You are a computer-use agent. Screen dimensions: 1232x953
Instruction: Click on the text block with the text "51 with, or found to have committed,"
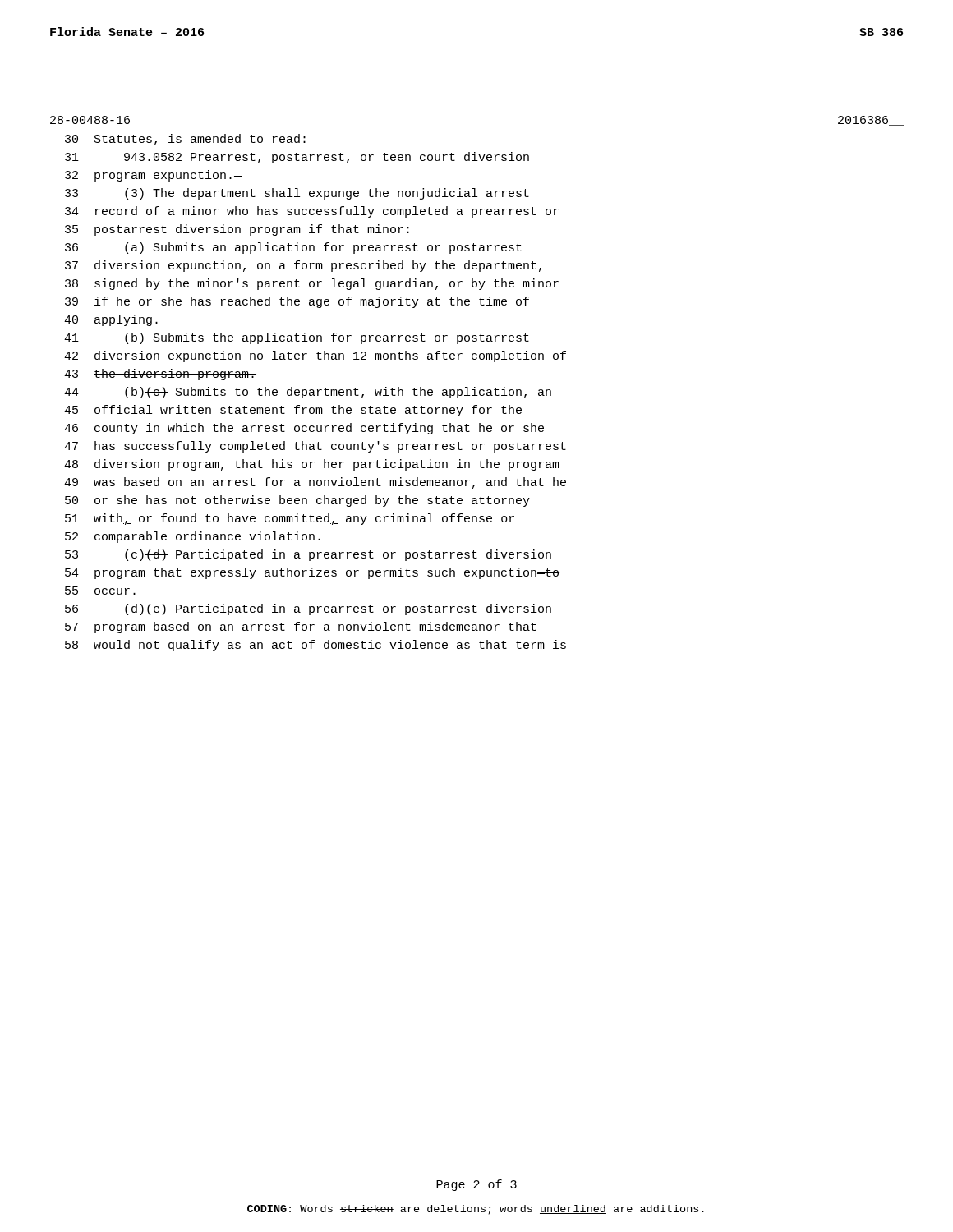476,520
